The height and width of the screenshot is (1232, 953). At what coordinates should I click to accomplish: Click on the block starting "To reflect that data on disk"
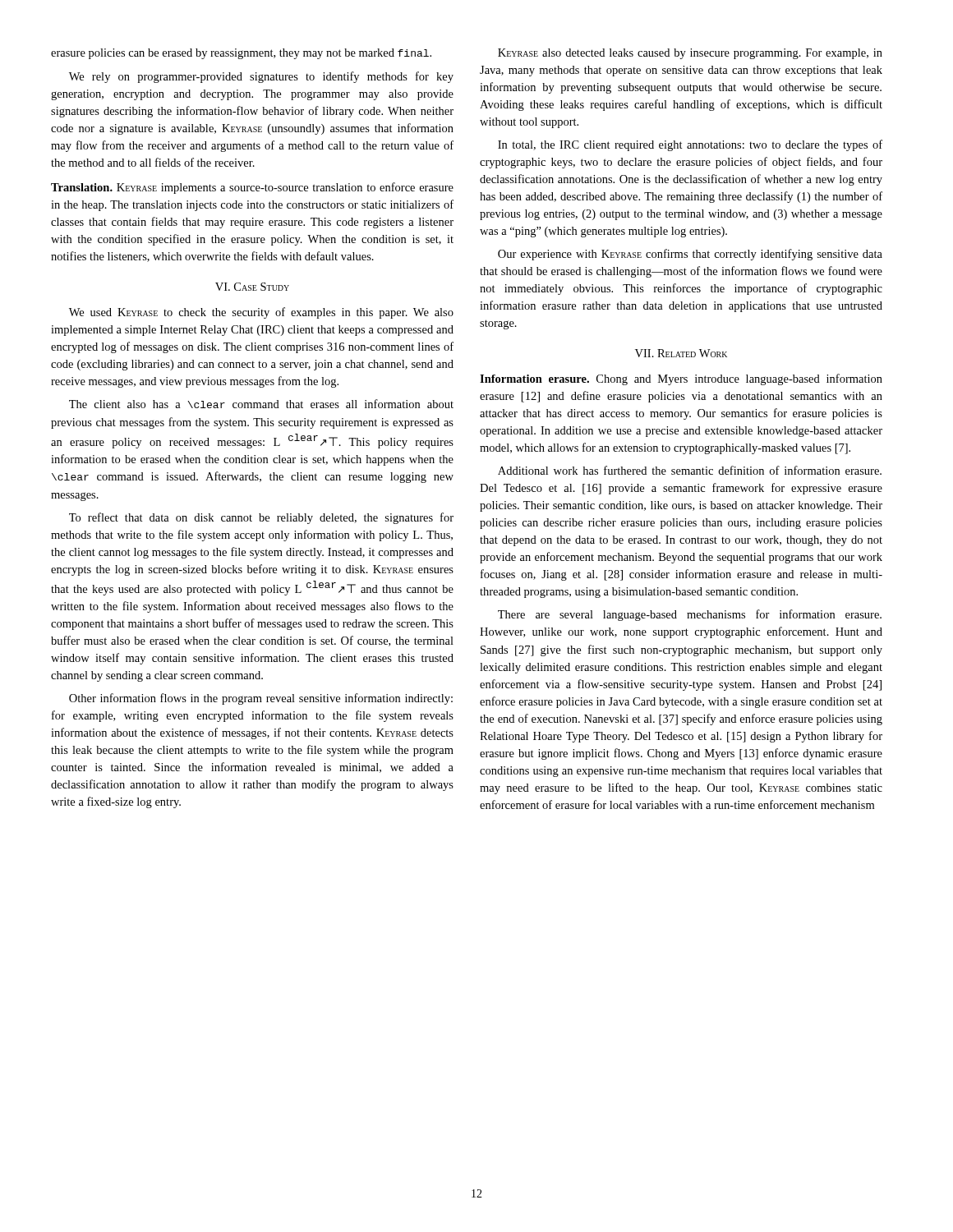[252, 596]
